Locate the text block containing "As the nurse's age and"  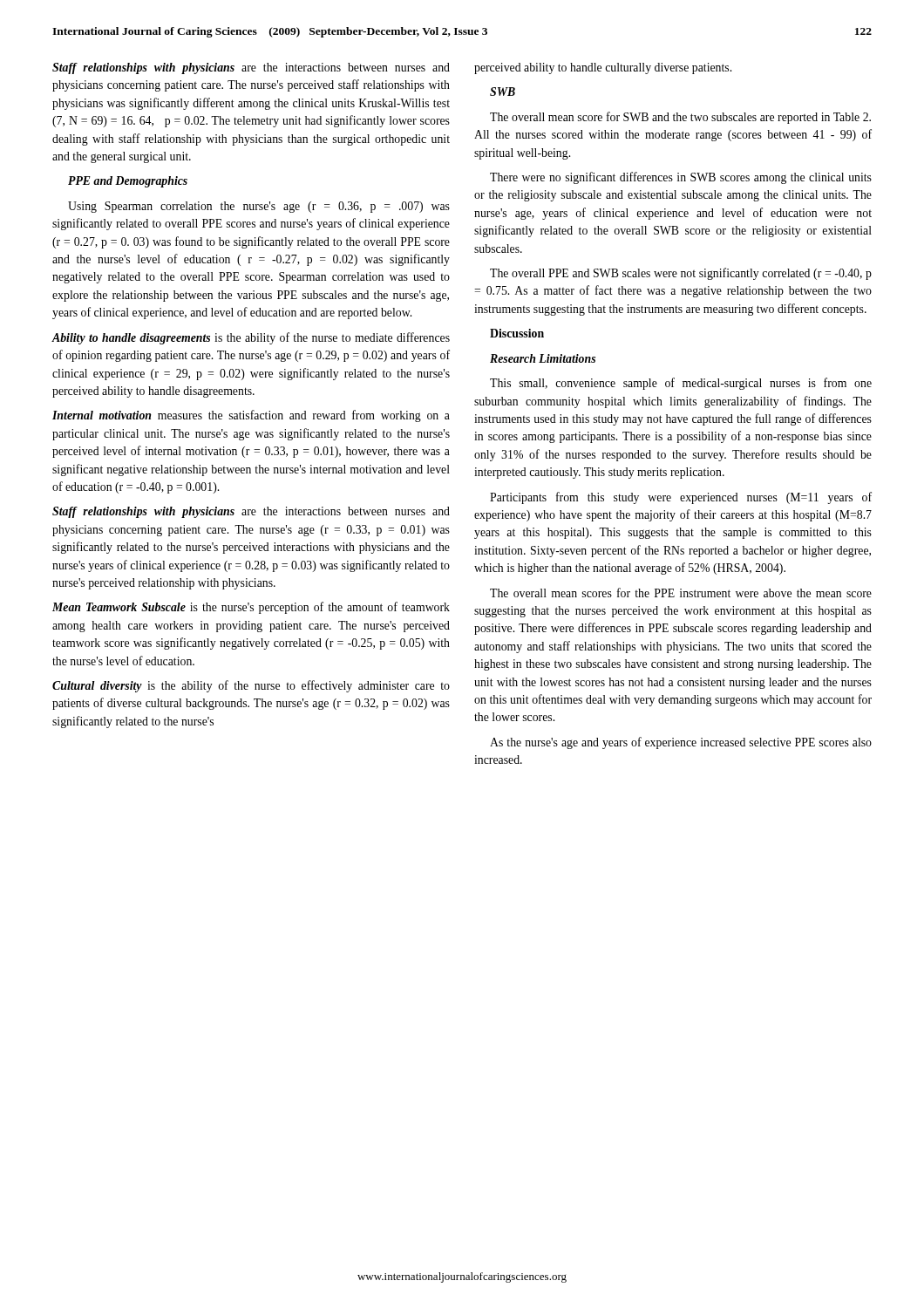tap(673, 752)
